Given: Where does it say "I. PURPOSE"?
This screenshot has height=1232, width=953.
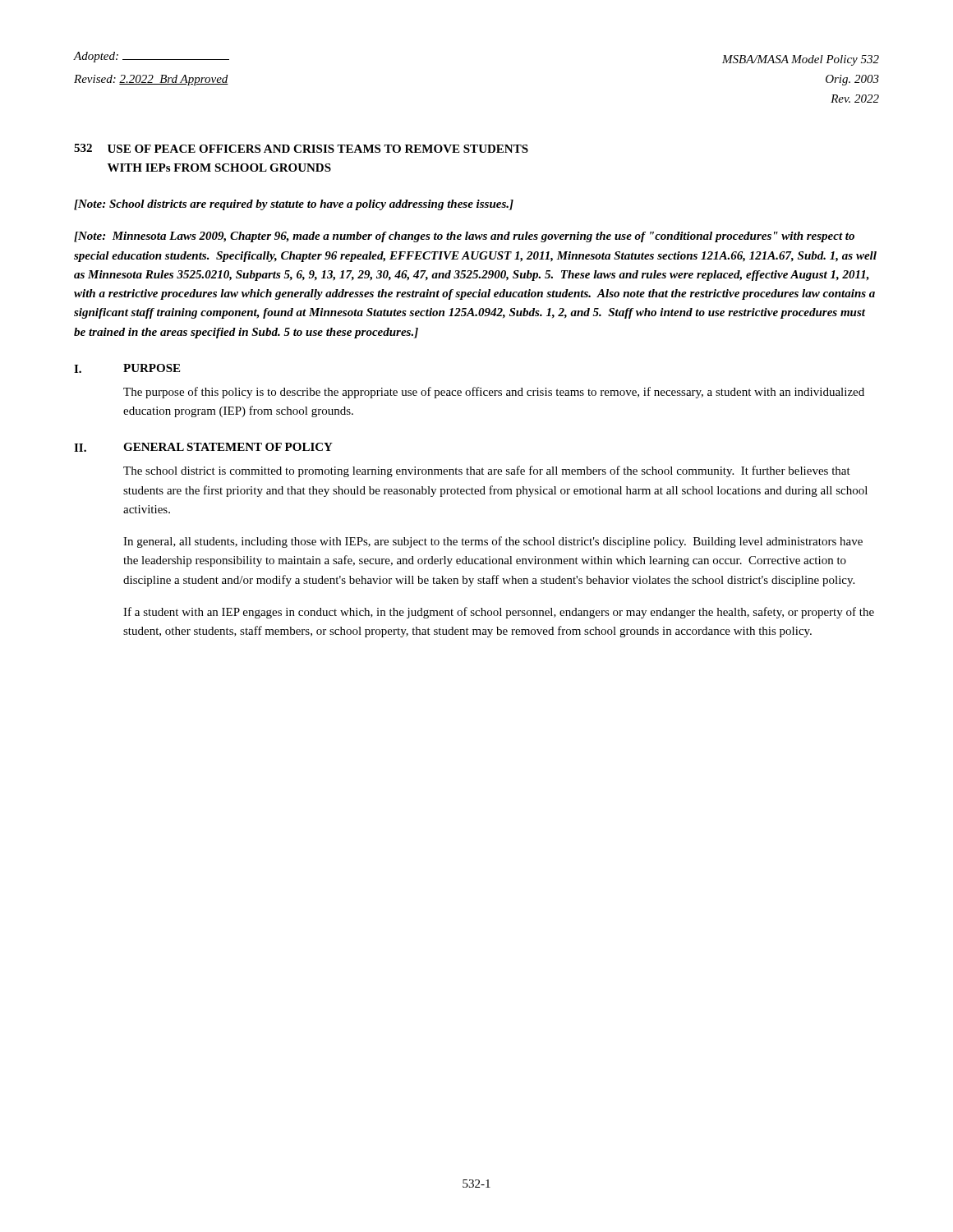Looking at the screenshot, I should 127,369.
